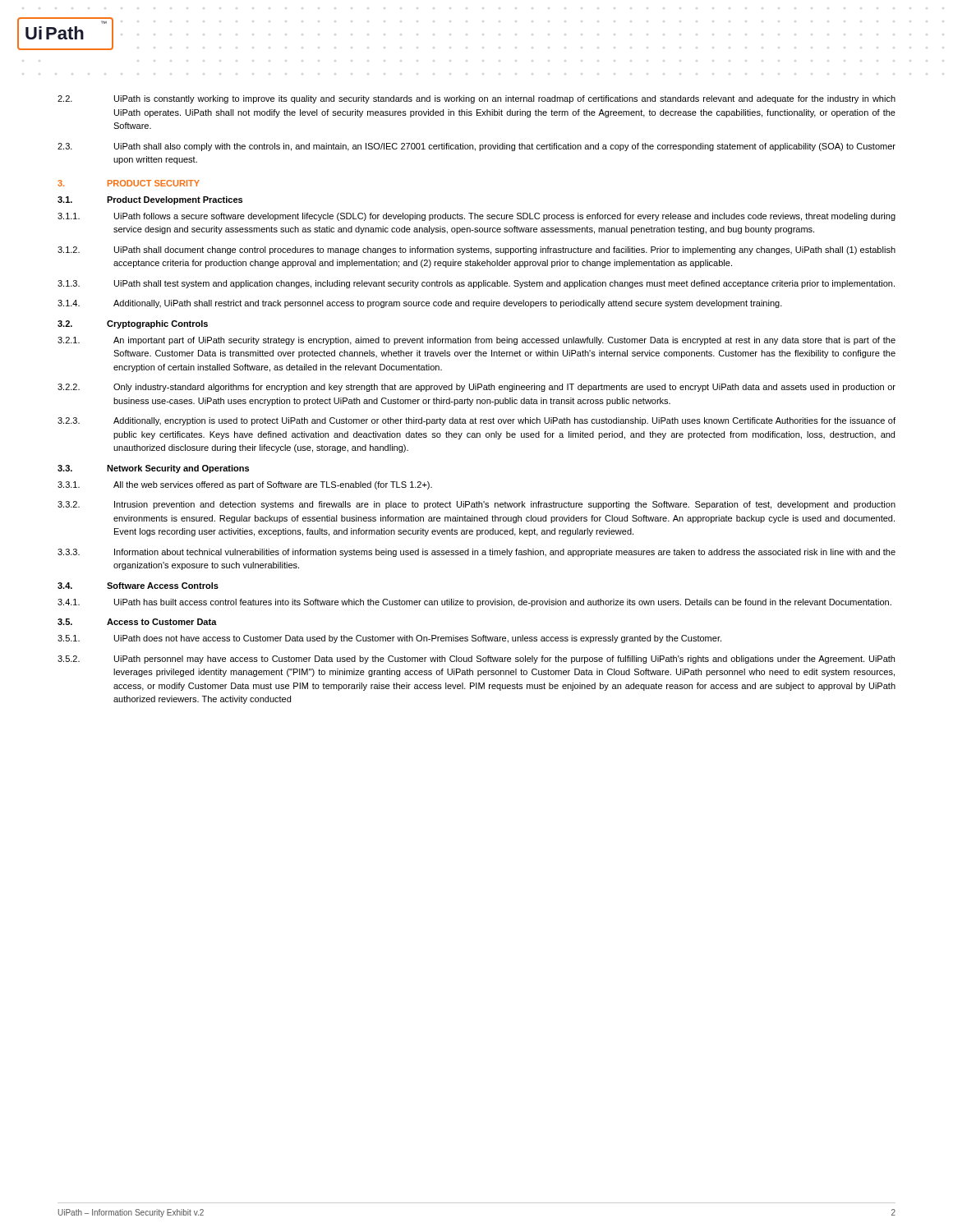The width and height of the screenshot is (953, 1232).
Task: Point to the text starting "3.5.2. UiPath personnel may have"
Action: point(476,679)
